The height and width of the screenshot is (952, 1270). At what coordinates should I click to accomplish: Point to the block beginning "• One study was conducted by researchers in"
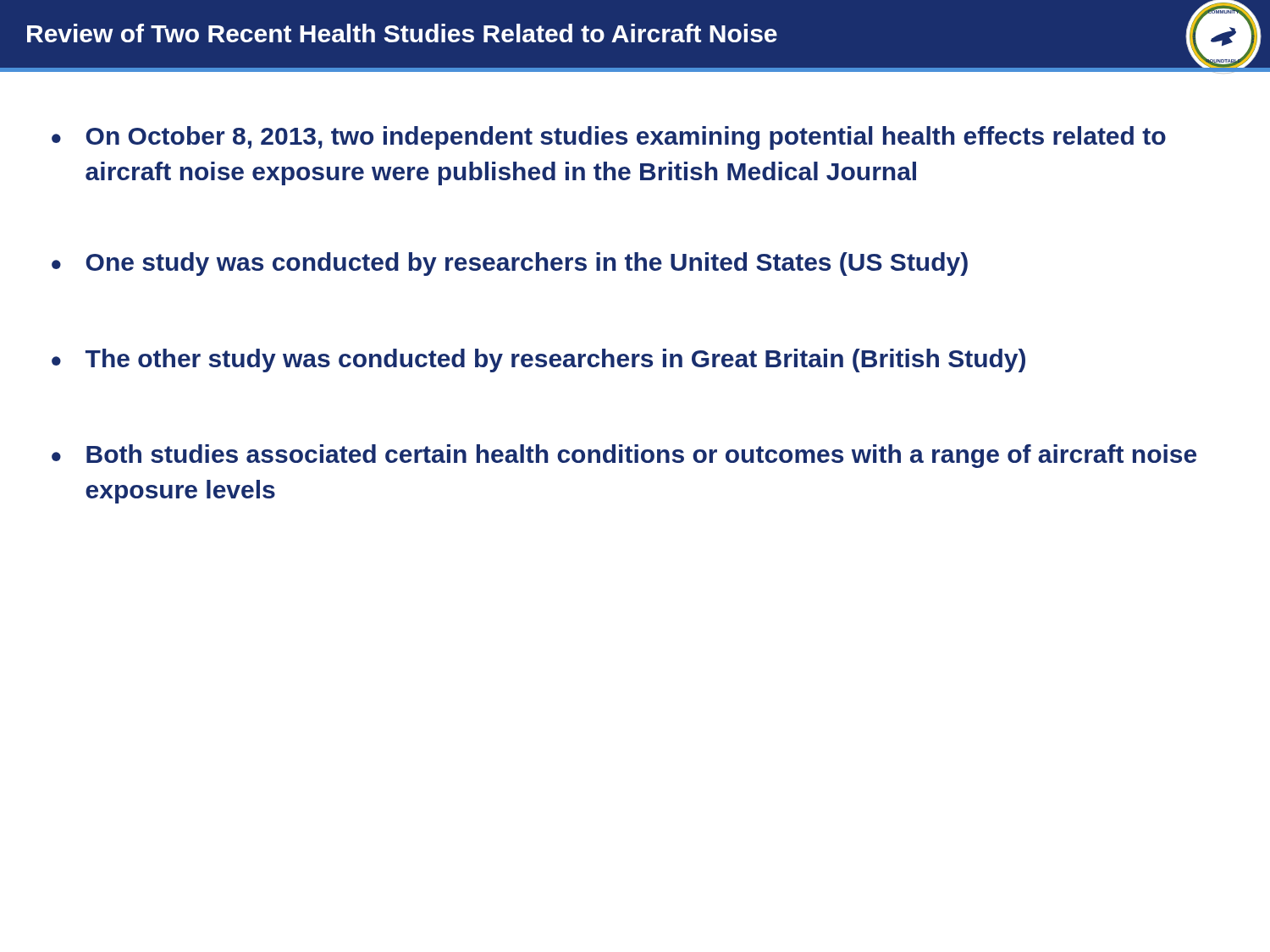click(x=510, y=265)
